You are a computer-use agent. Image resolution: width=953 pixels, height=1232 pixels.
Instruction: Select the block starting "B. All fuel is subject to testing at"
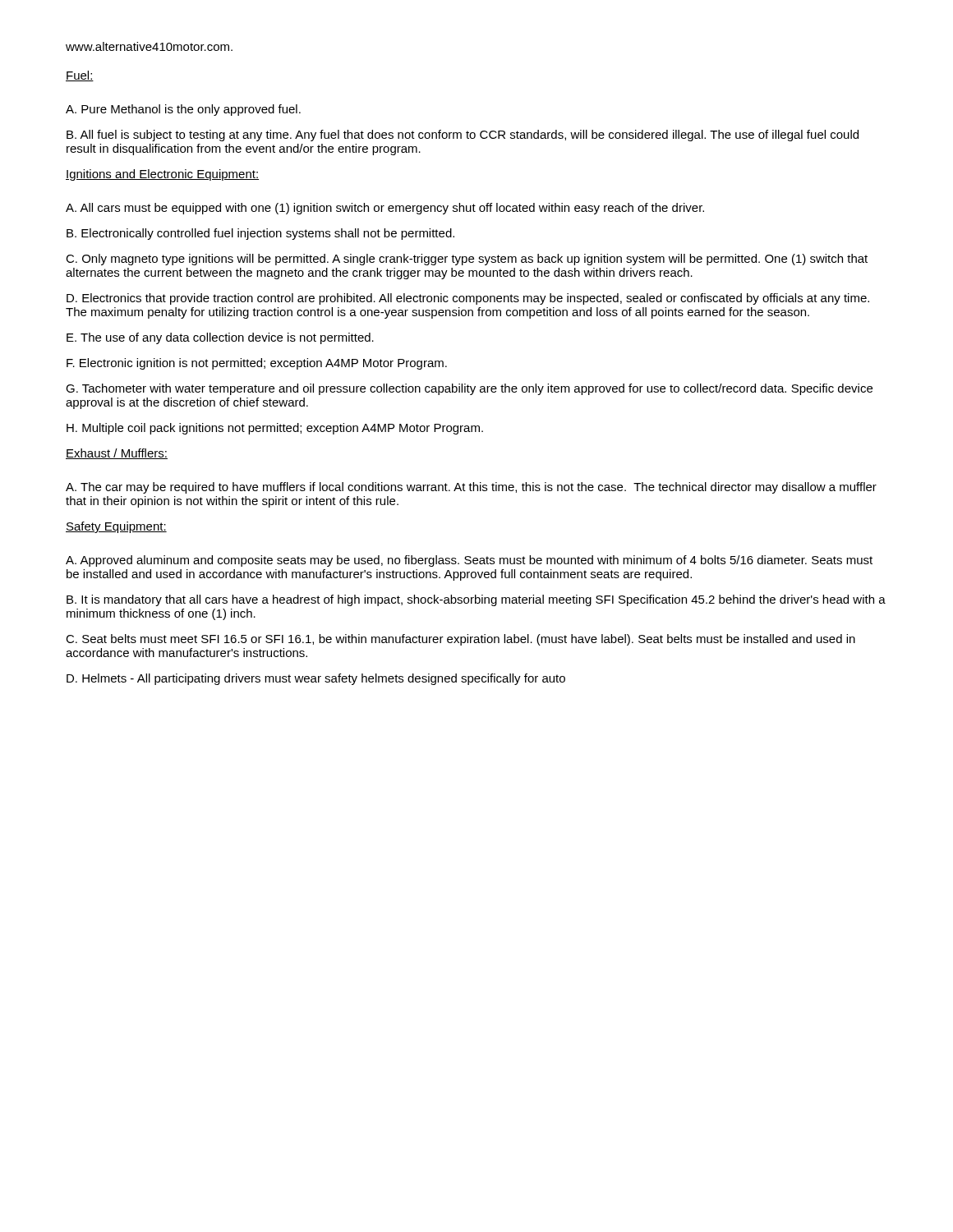click(x=463, y=141)
